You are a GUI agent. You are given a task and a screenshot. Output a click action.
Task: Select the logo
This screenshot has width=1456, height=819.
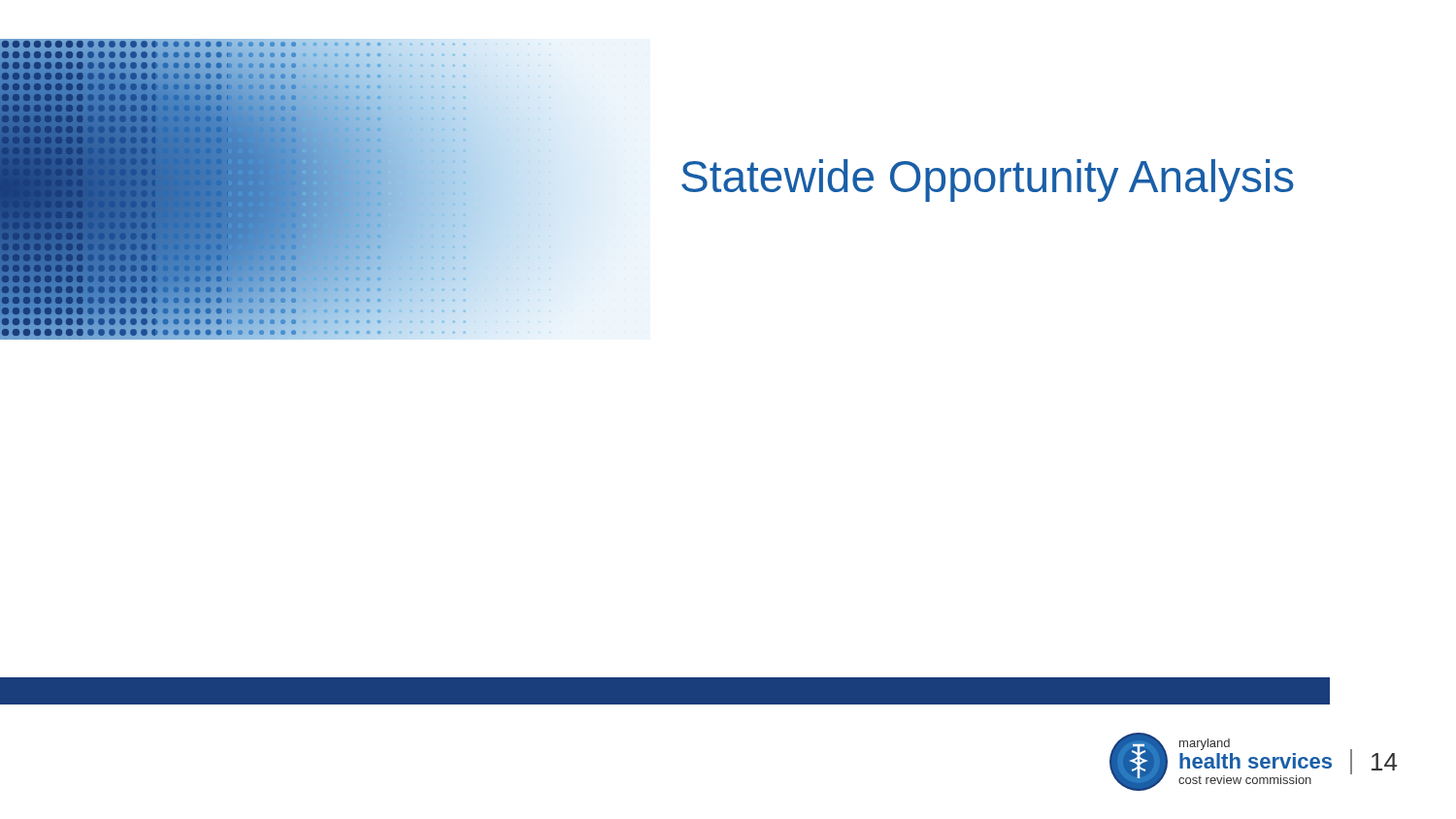tap(1253, 762)
